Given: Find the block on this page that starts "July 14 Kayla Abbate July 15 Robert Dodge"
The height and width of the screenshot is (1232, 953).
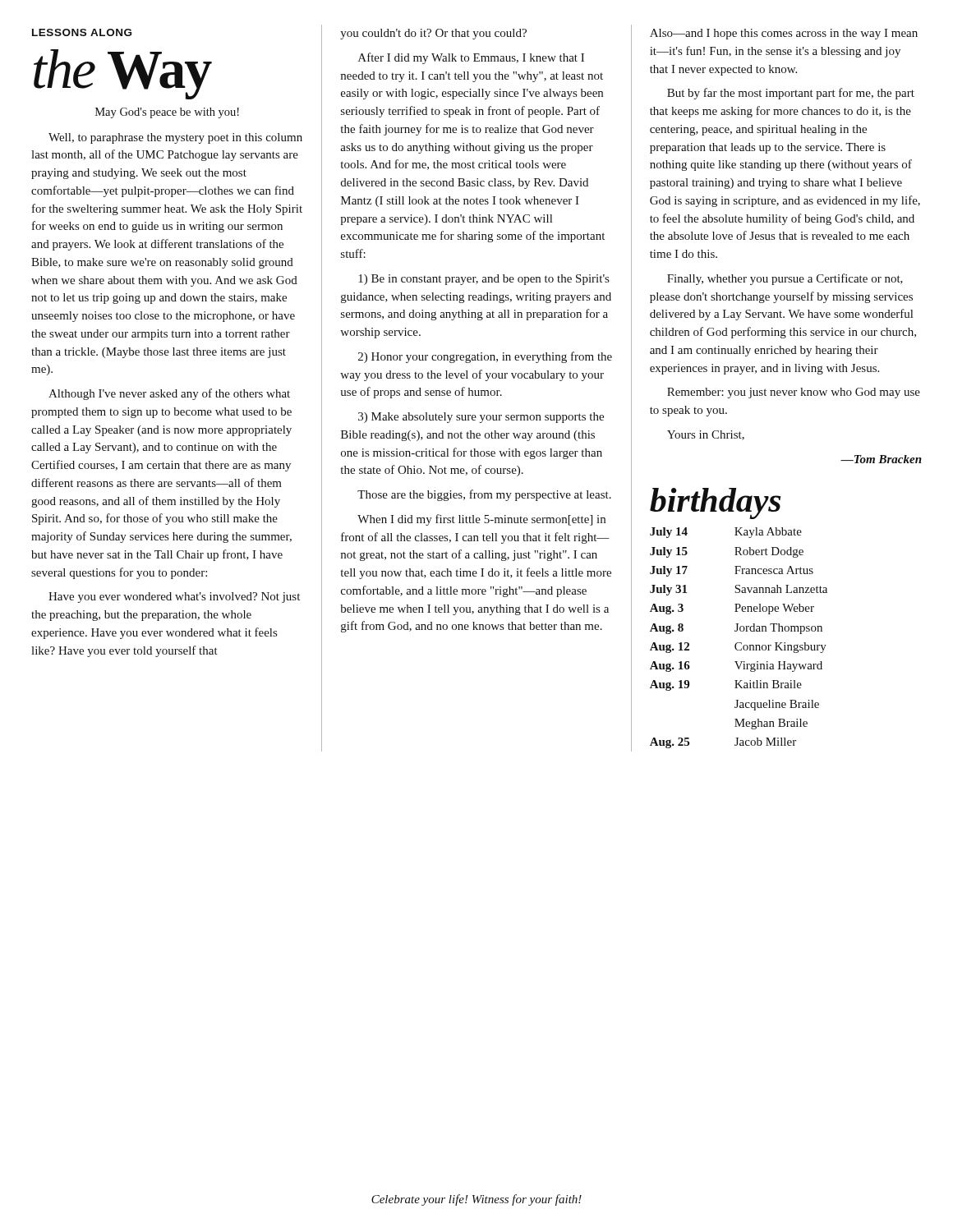Looking at the screenshot, I should point(786,637).
